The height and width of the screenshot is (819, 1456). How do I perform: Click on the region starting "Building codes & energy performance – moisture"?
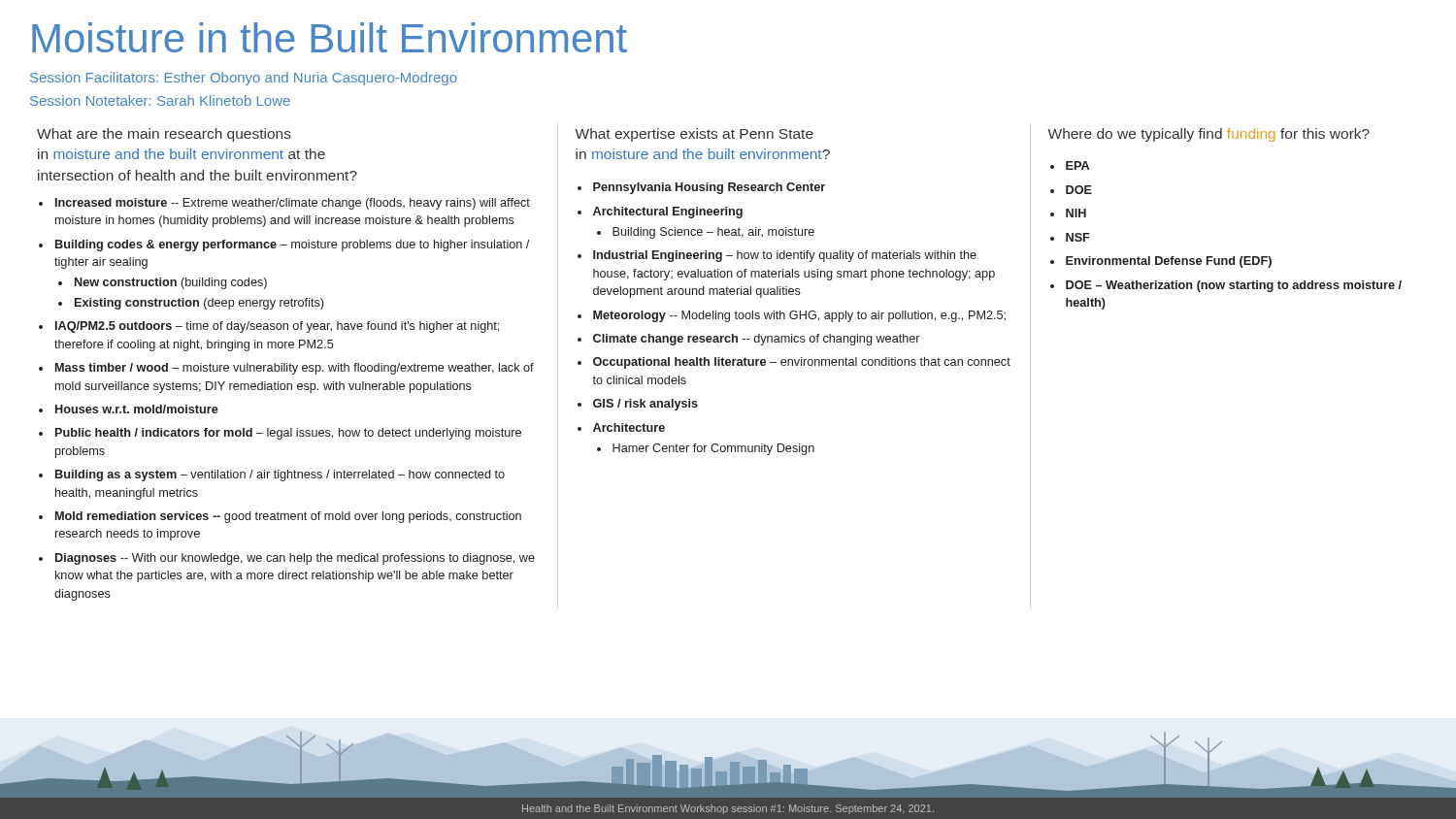coord(292,246)
